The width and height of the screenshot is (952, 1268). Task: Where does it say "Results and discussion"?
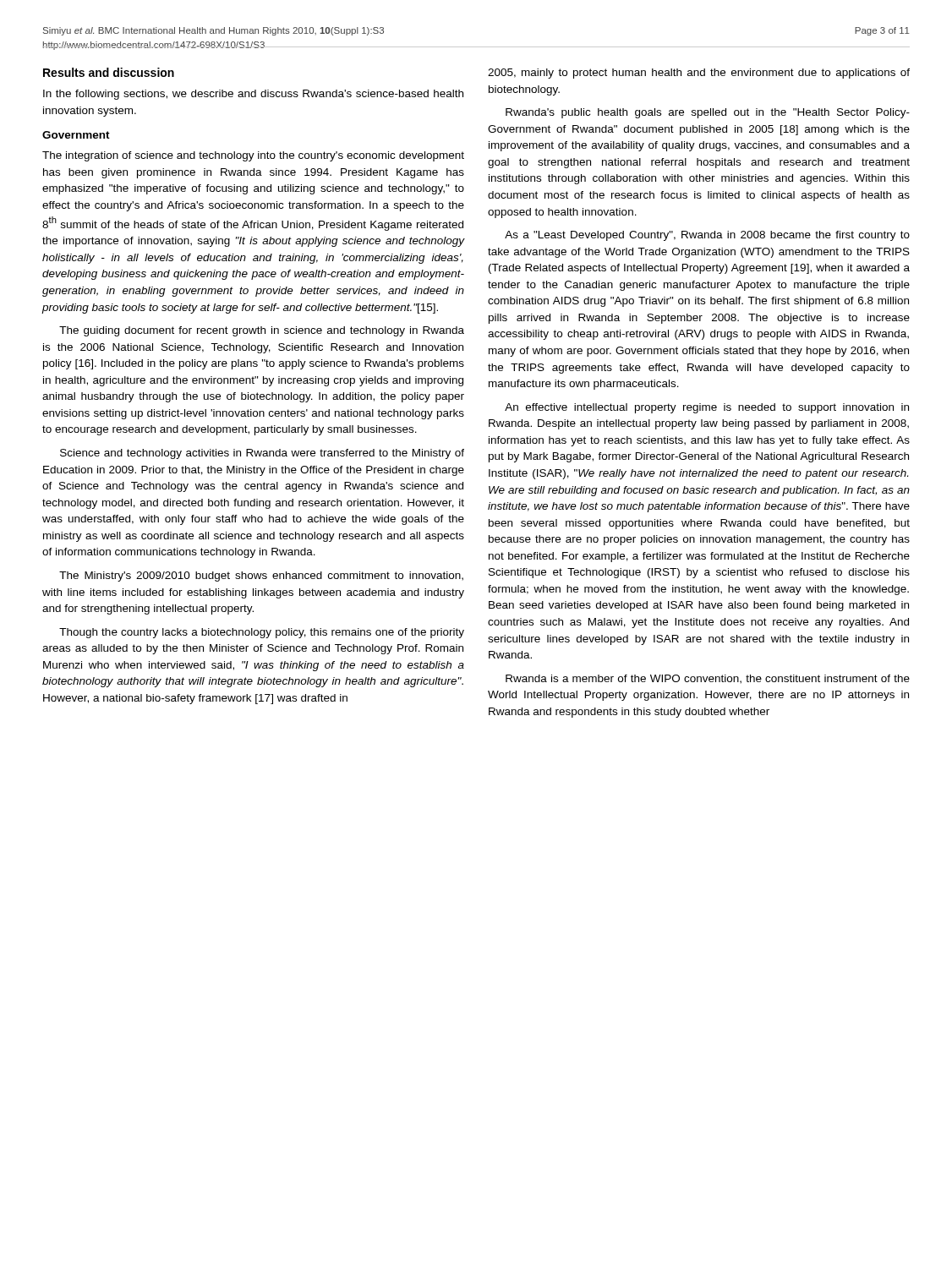tap(108, 73)
